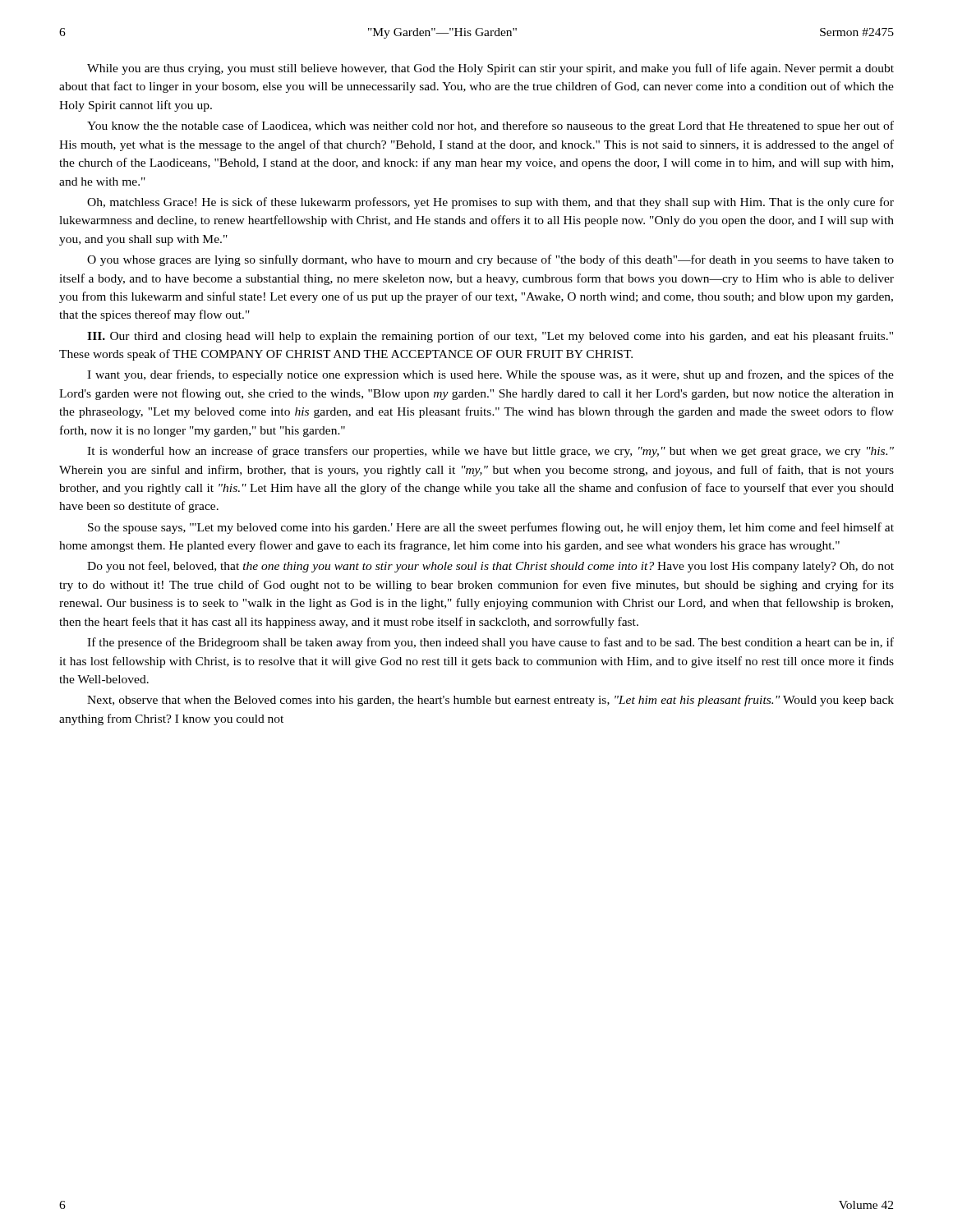Point to the block beginning "You know the the notable case of Laodicea,"

point(476,153)
